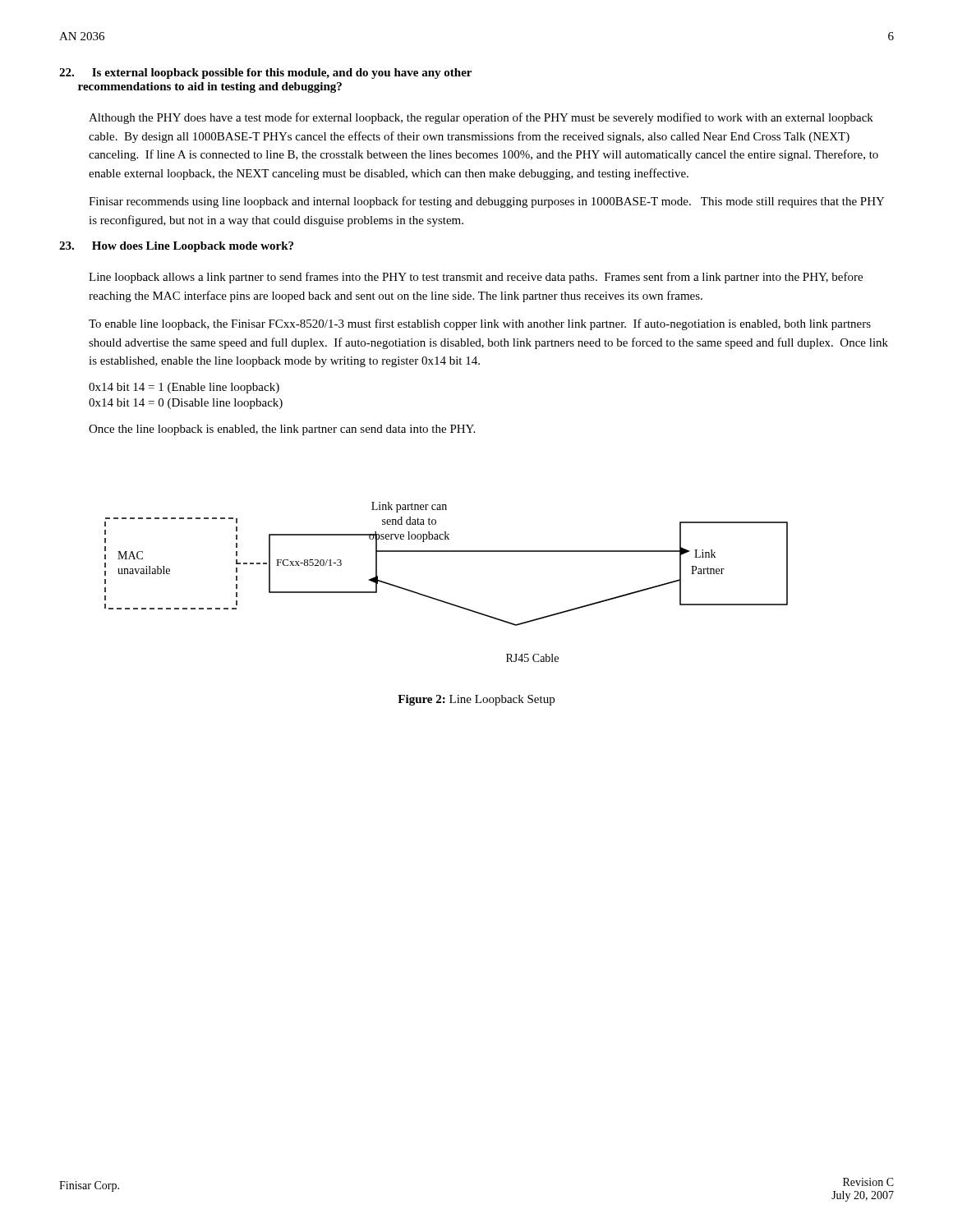The width and height of the screenshot is (953, 1232).
Task: Find the caption on this page that starts "Figure 2: Line"
Action: click(x=476, y=699)
